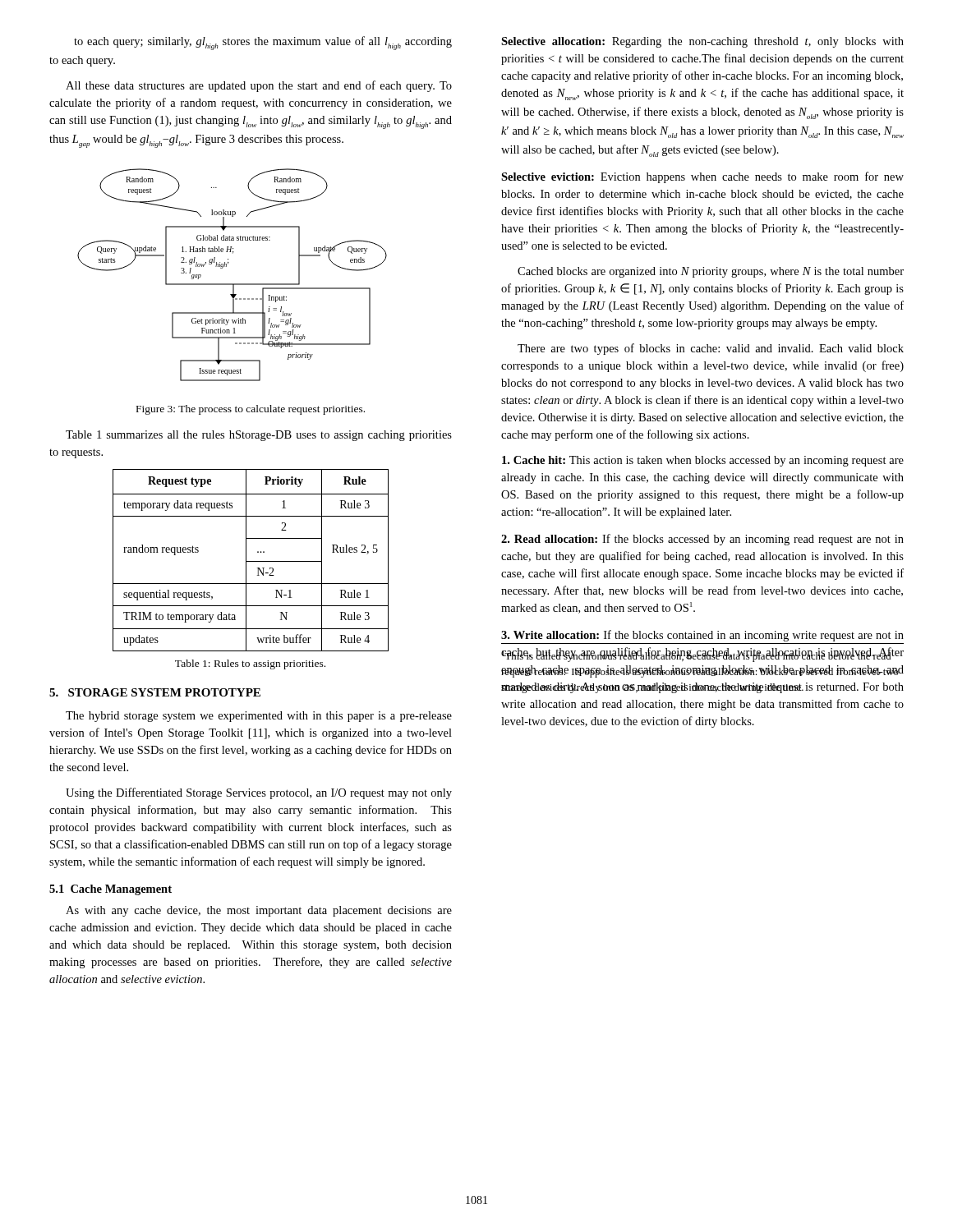The height and width of the screenshot is (1232, 953).
Task: Click the passage that begins "There are two types of blocks in"
Action: tap(702, 391)
